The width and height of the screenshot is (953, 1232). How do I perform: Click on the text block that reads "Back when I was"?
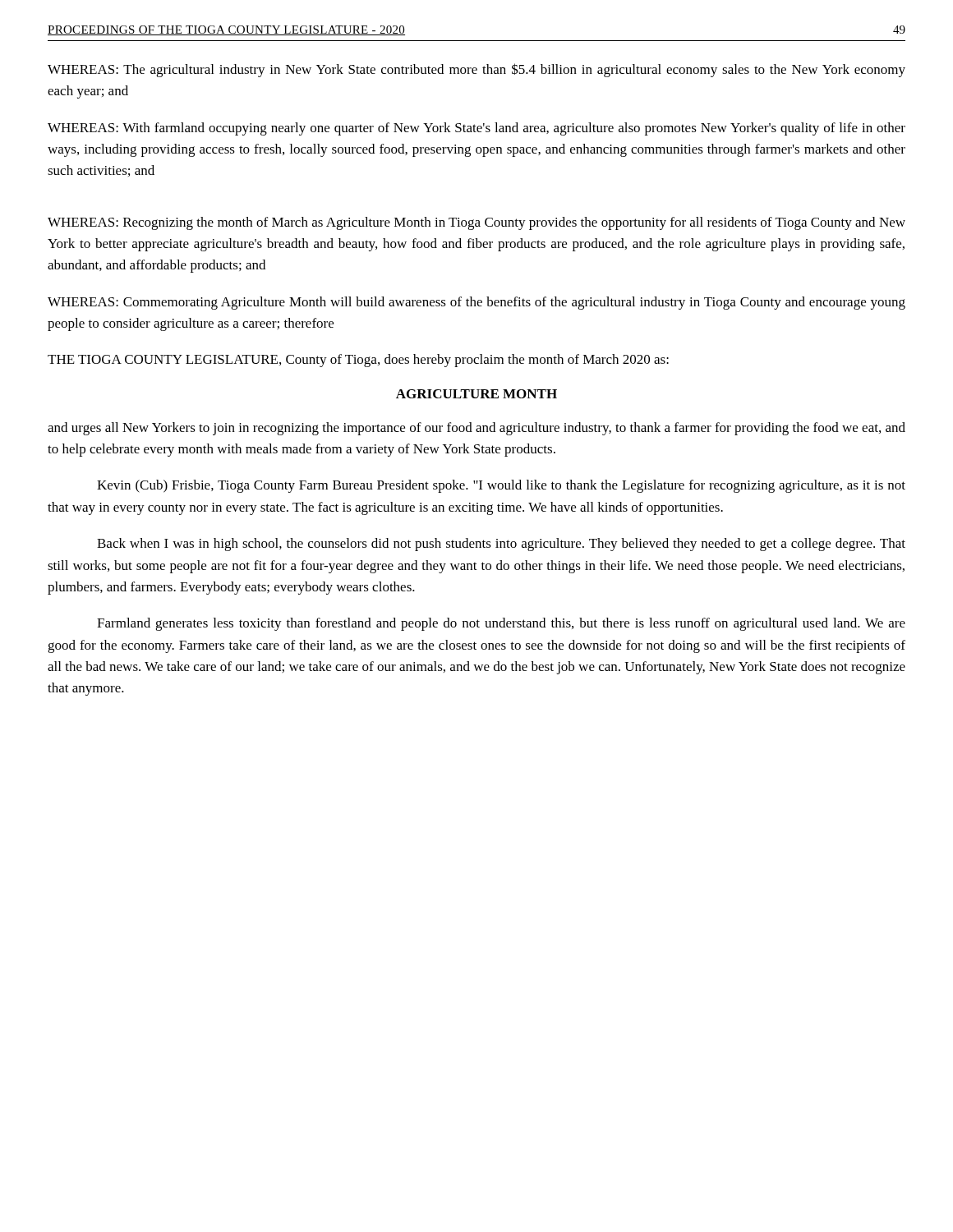click(476, 565)
